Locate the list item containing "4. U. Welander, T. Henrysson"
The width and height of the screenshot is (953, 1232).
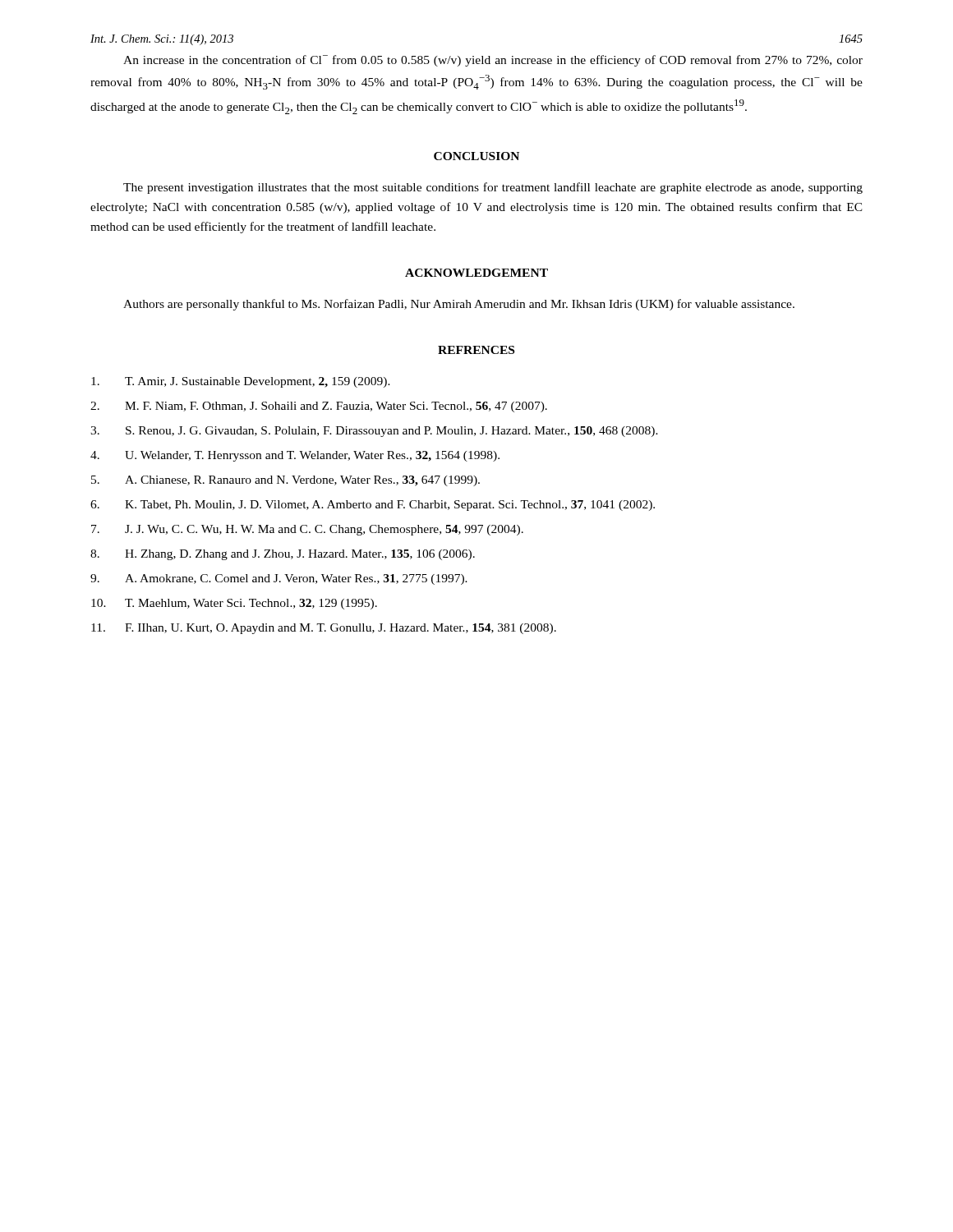476,455
